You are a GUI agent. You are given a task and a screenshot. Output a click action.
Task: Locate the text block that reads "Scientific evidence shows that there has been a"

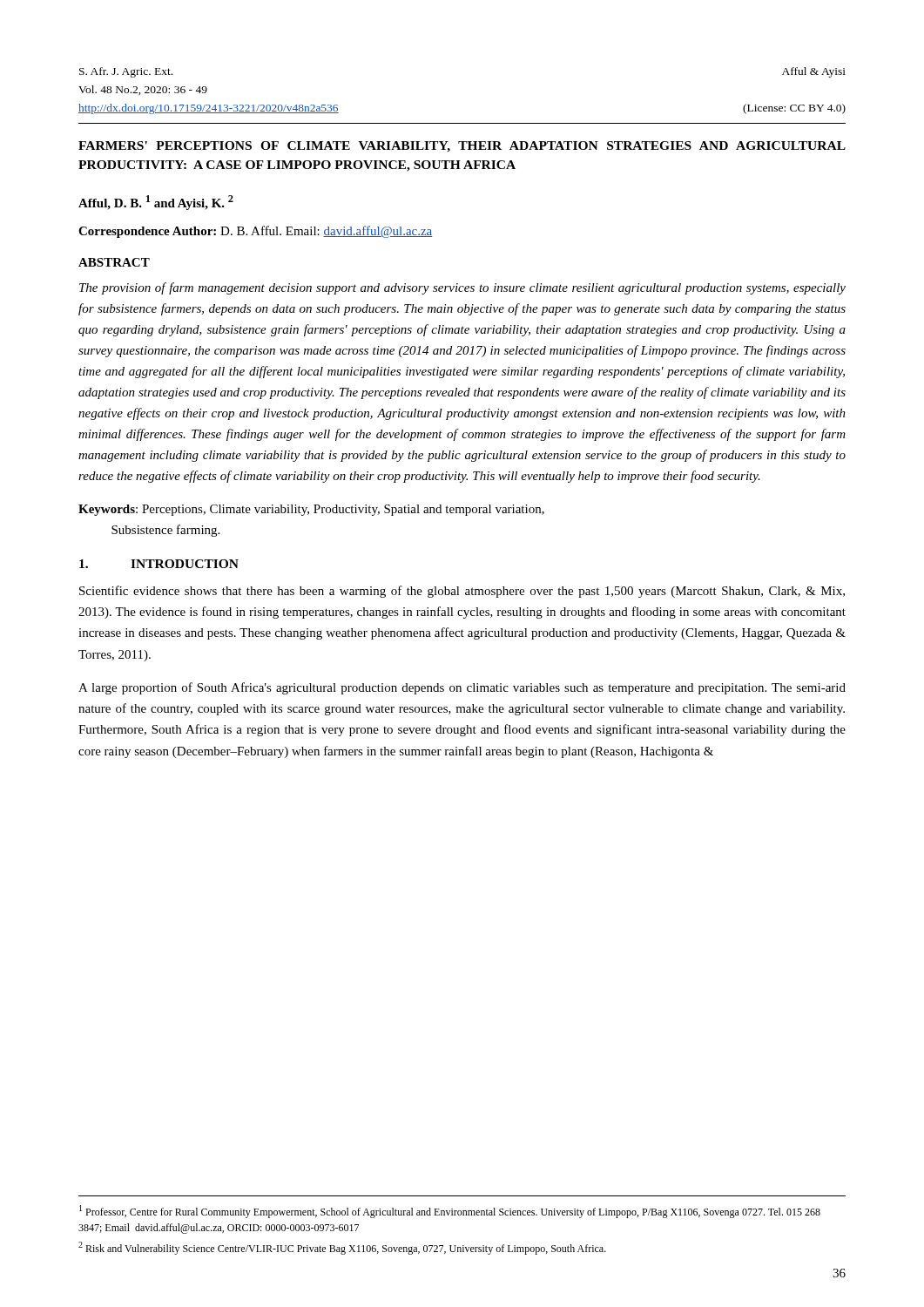[x=462, y=622]
